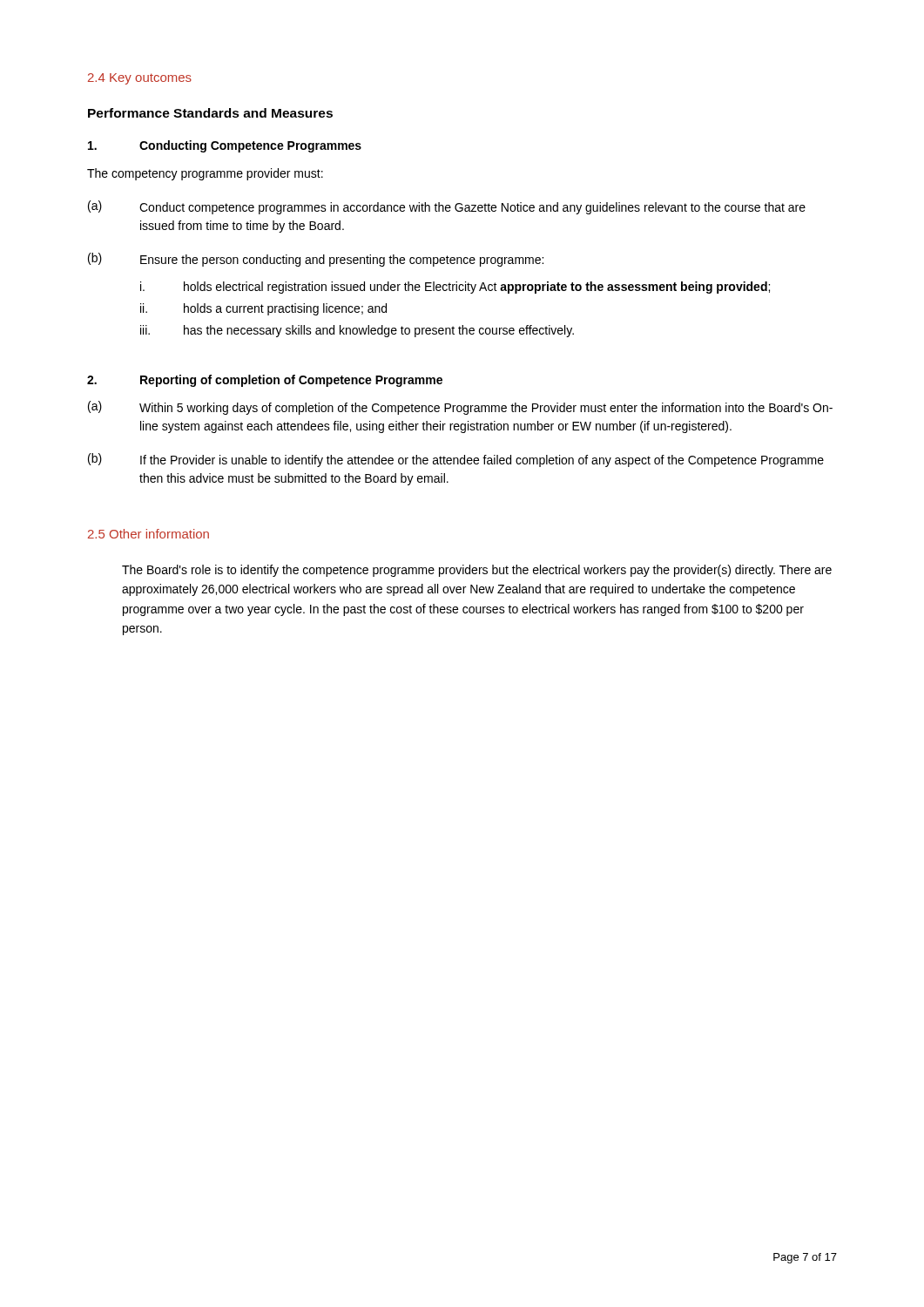Locate the section header with the text "2.4 Key outcomes"

pos(139,77)
